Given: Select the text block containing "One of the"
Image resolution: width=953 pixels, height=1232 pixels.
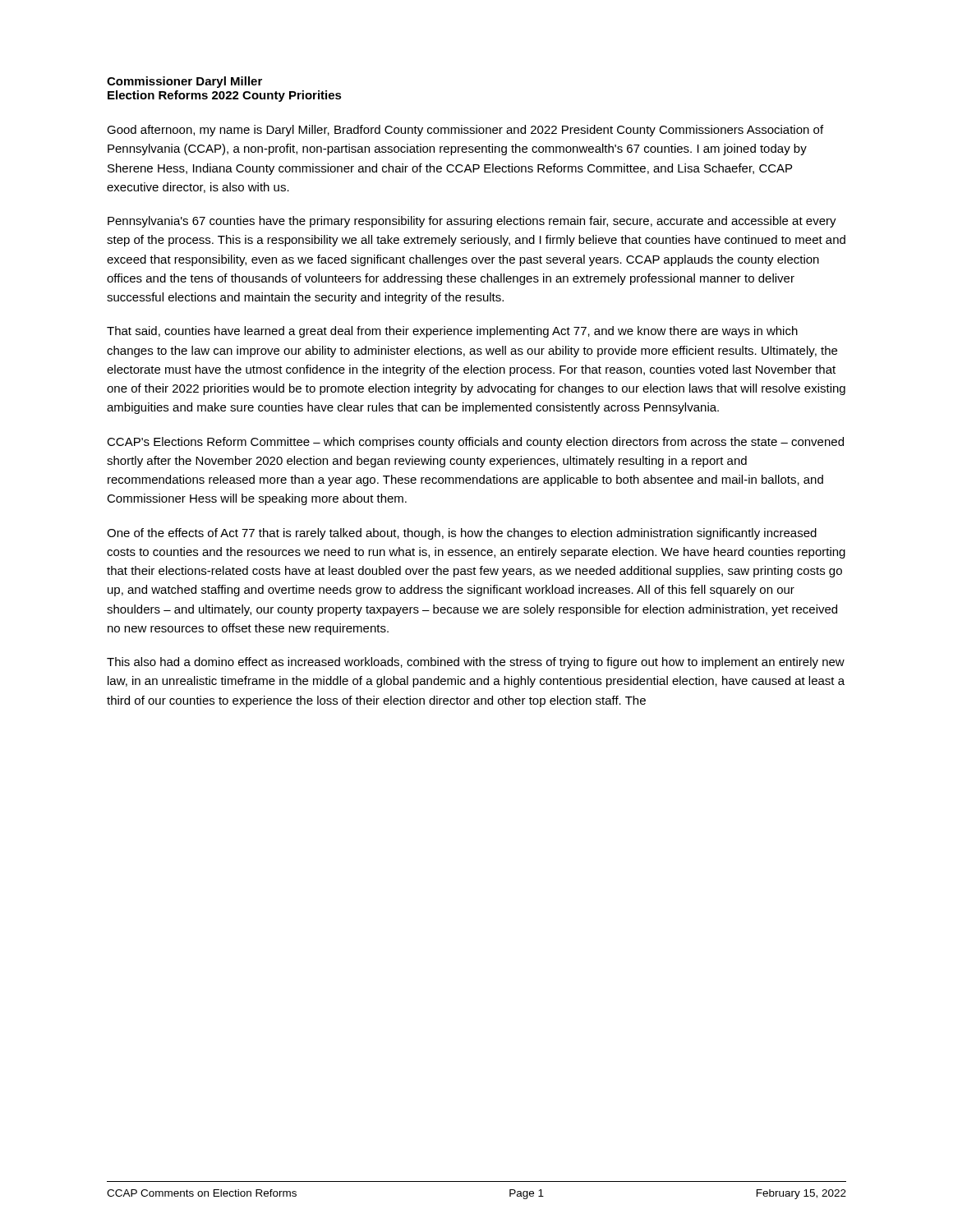Looking at the screenshot, I should (x=476, y=580).
